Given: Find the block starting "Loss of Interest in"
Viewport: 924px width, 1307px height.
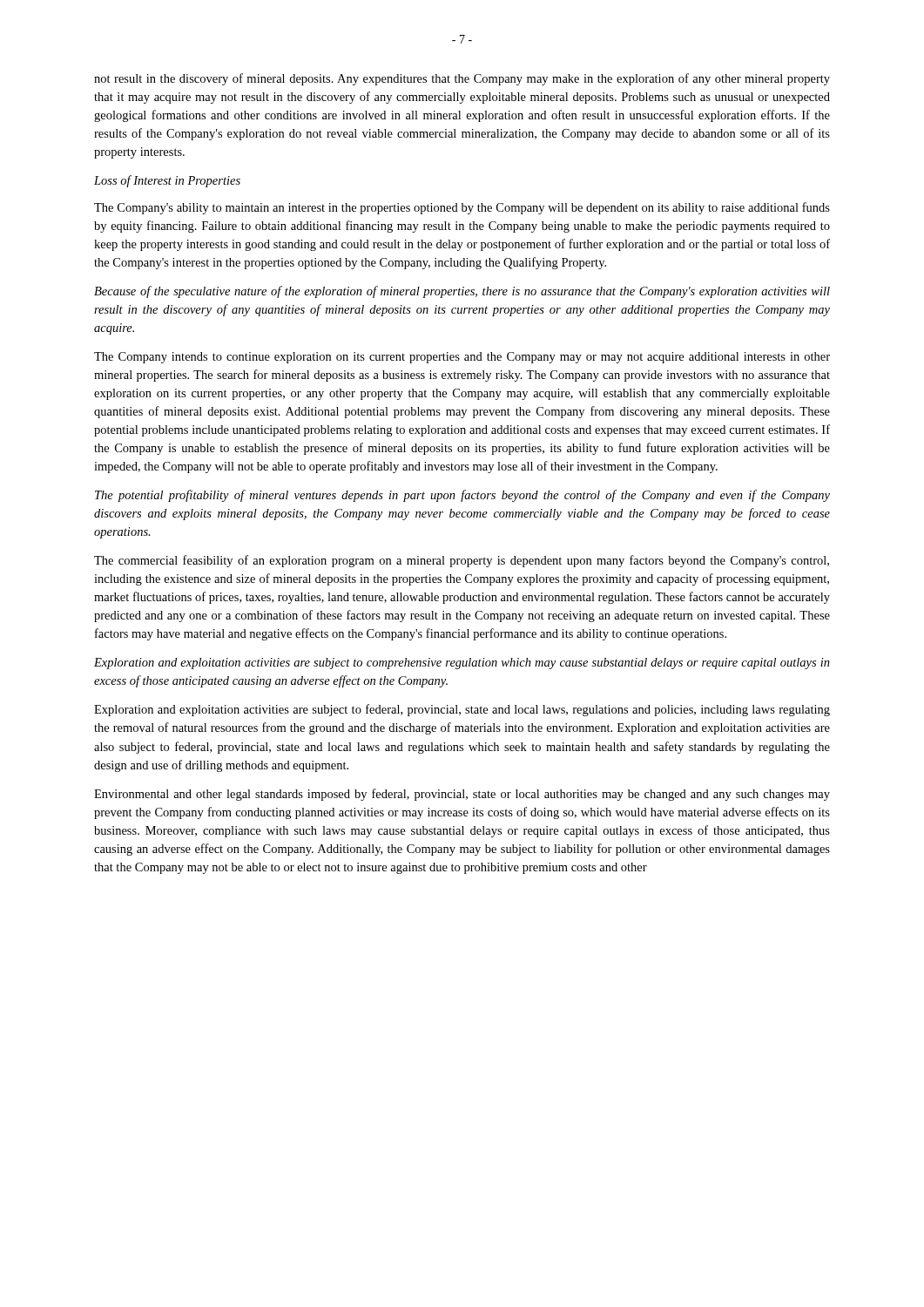Looking at the screenshot, I should coord(167,181).
